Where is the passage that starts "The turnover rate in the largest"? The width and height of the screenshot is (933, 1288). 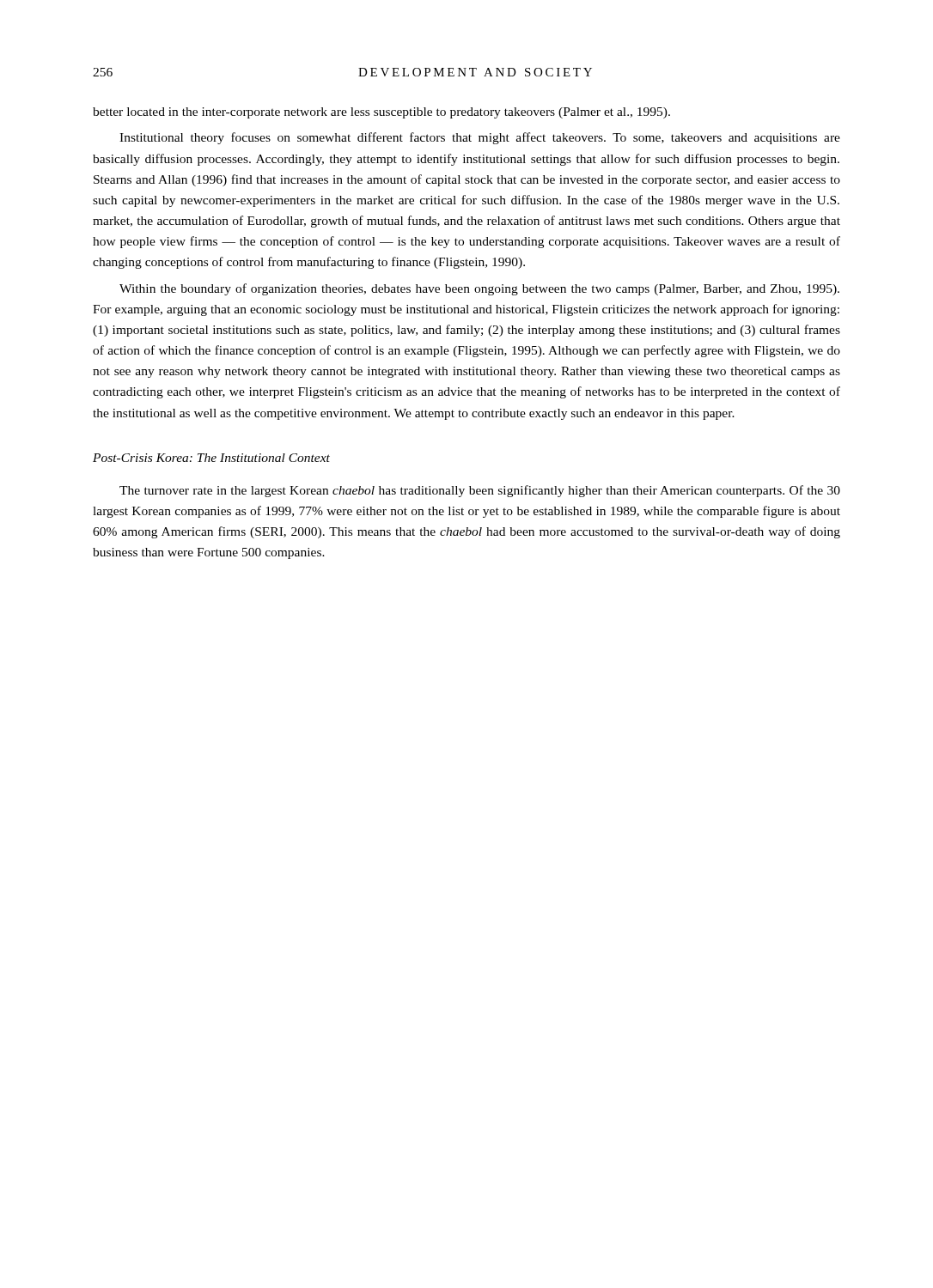pyautogui.click(x=466, y=521)
